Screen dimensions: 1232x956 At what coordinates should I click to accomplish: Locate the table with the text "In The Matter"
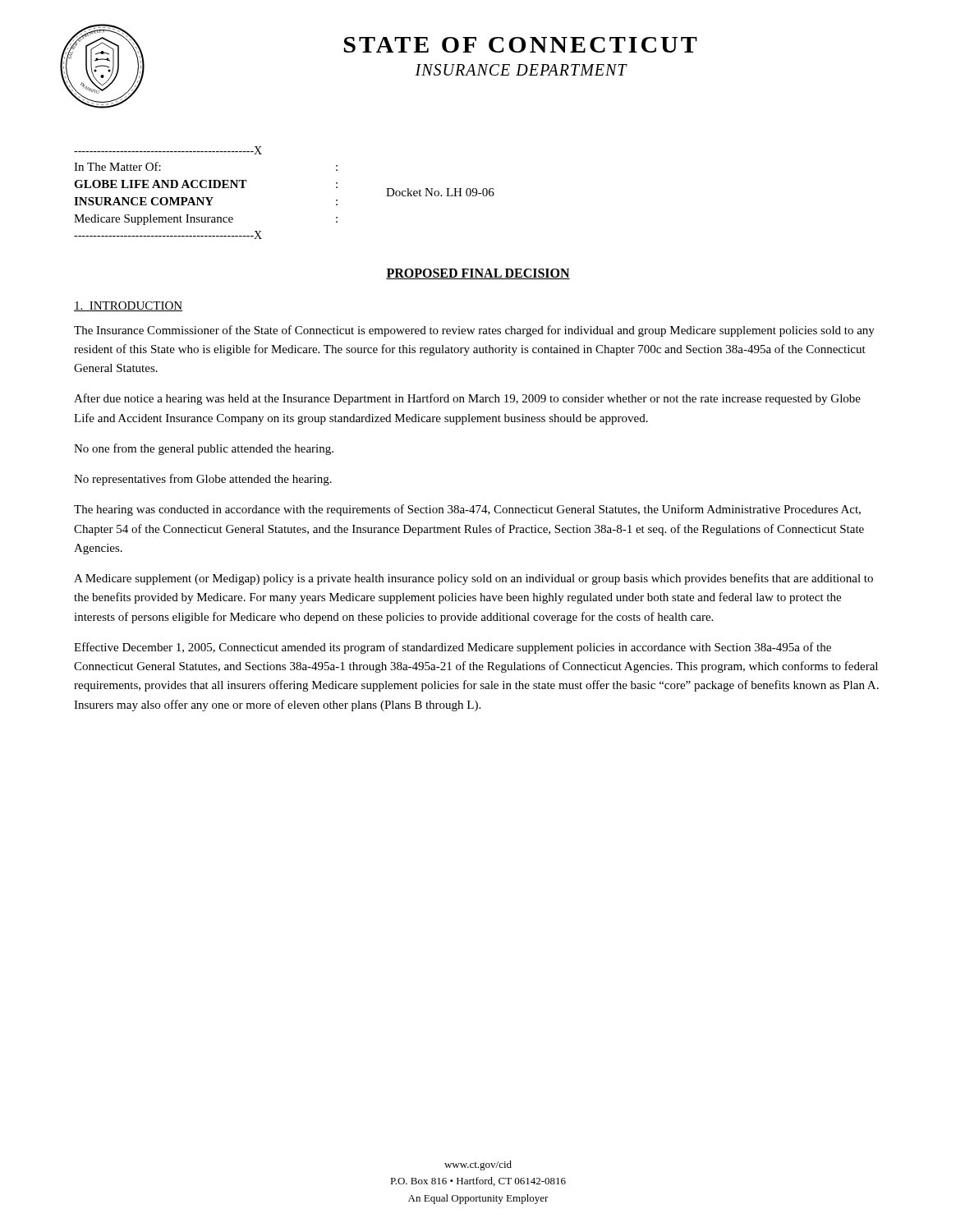478,193
